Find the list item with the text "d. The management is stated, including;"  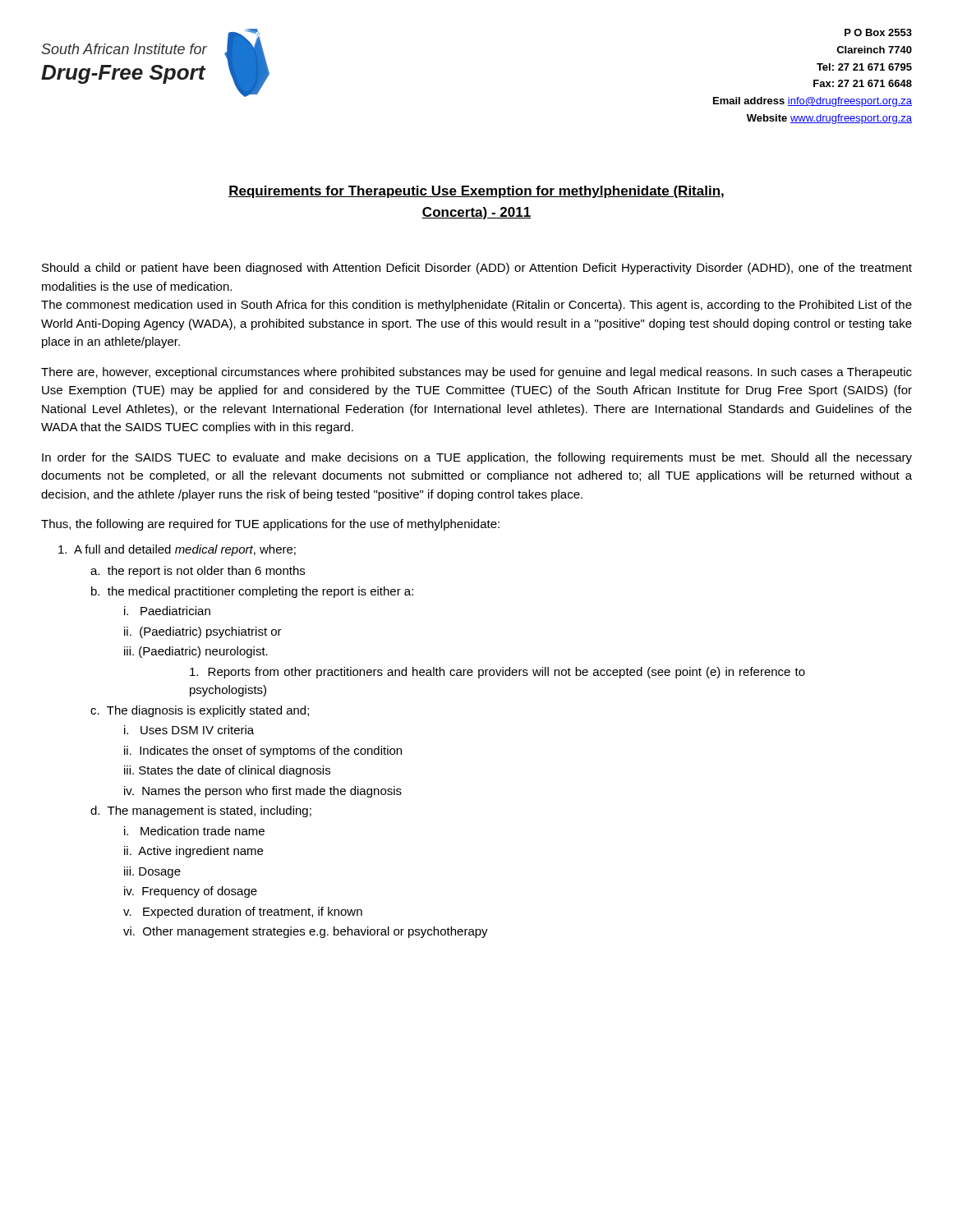click(x=201, y=810)
